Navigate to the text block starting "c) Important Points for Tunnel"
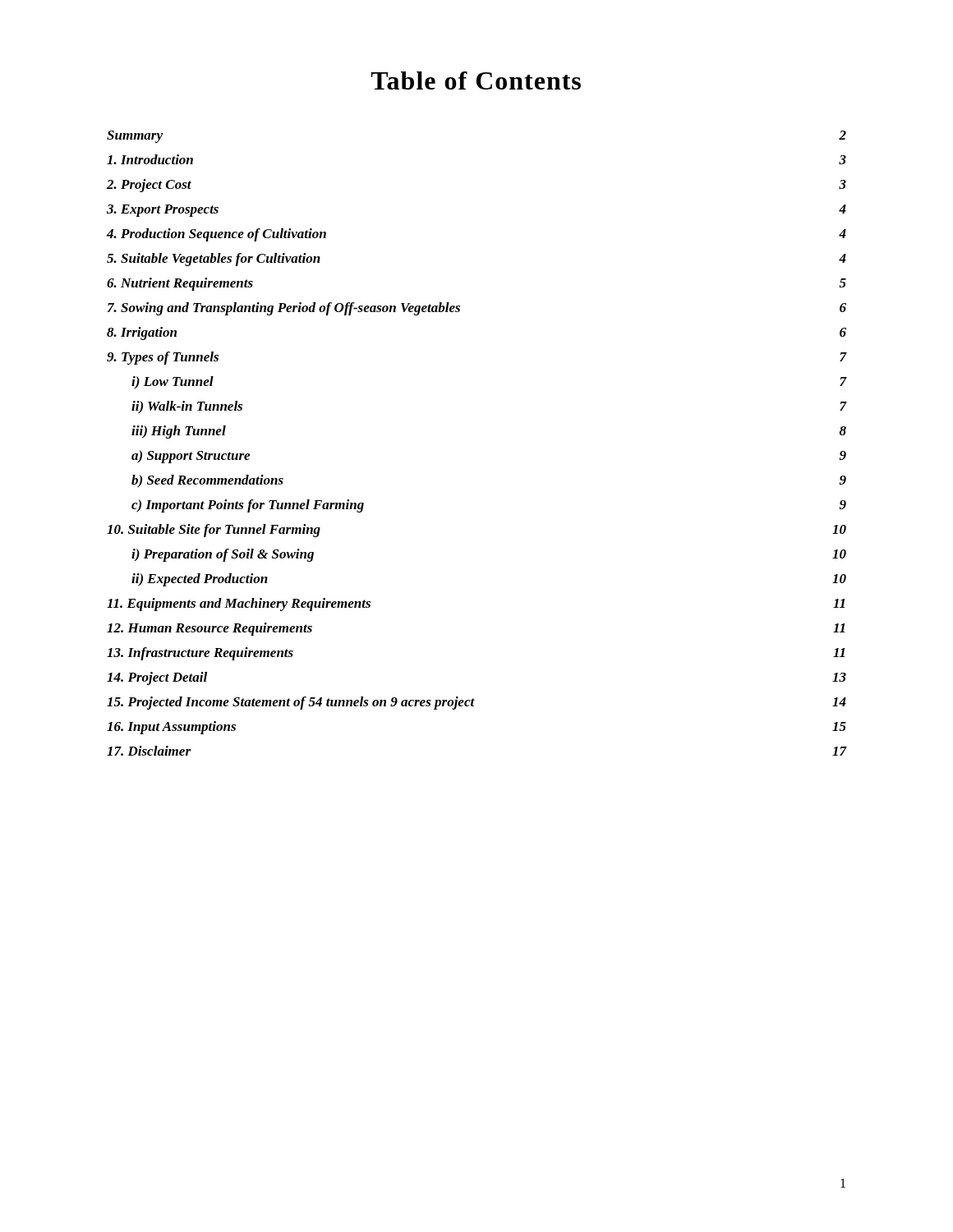The image size is (953, 1232). [239, 506]
